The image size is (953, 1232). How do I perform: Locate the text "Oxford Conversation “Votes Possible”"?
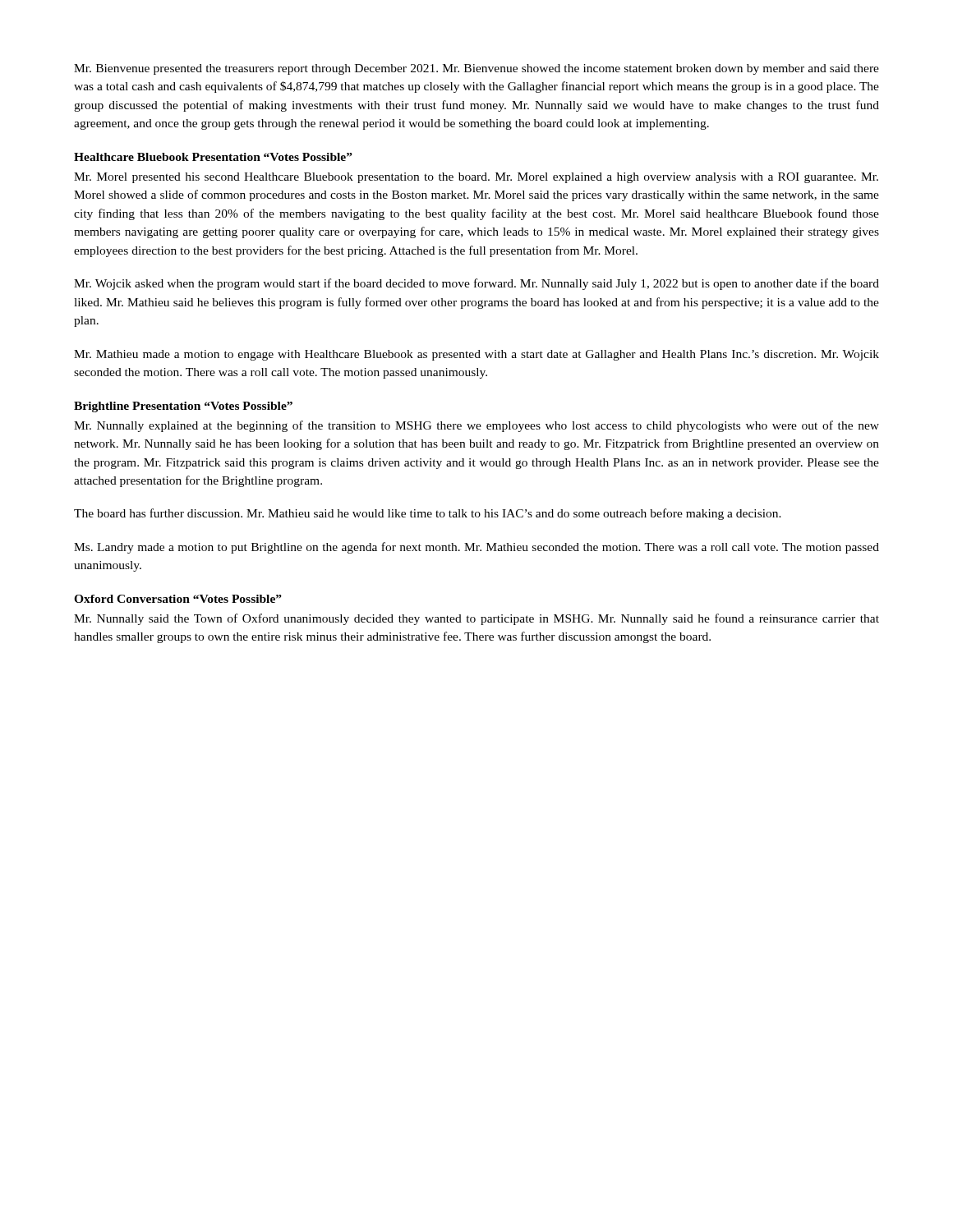click(178, 598)
